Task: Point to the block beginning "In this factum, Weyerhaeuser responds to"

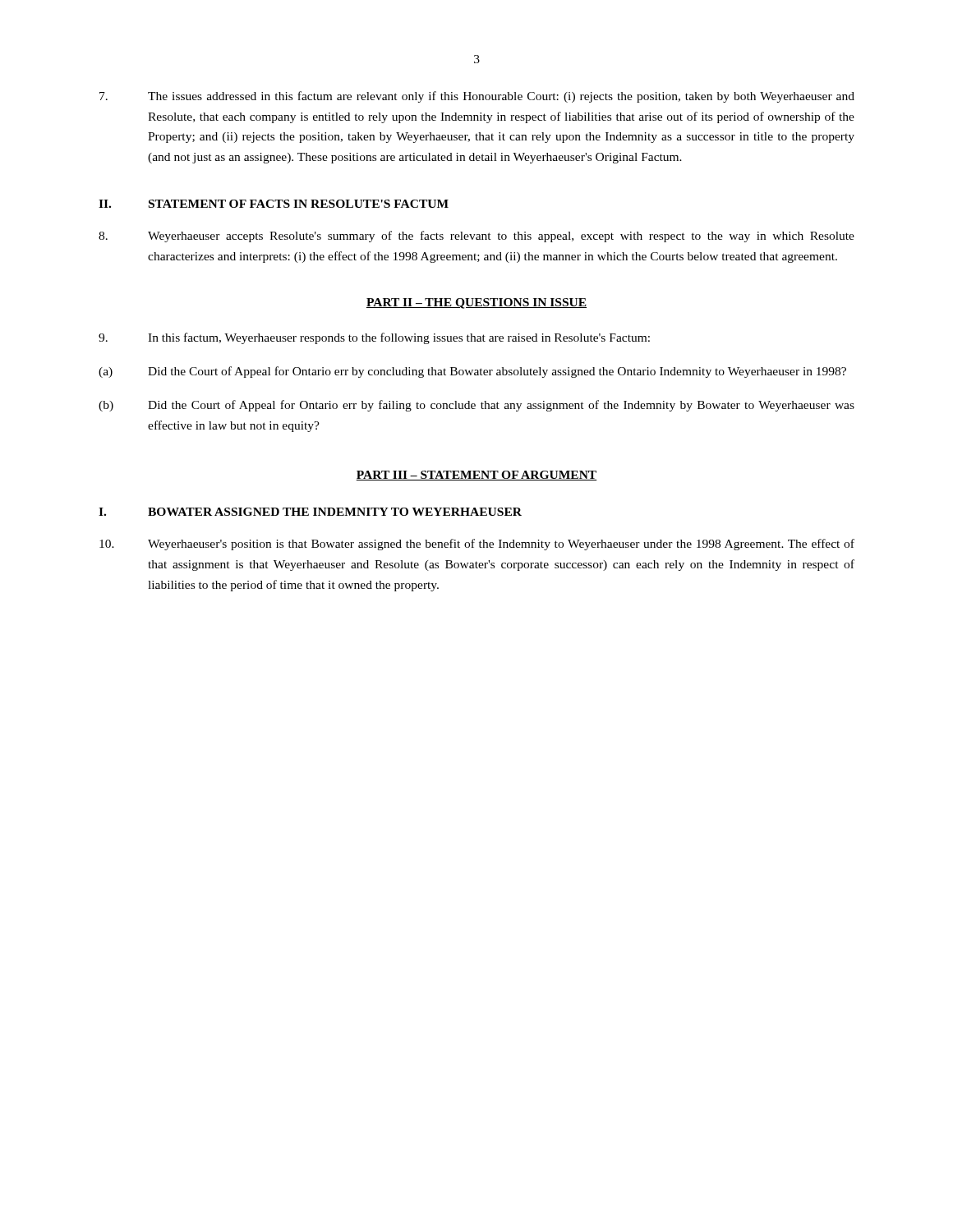Action: [476, 338]
